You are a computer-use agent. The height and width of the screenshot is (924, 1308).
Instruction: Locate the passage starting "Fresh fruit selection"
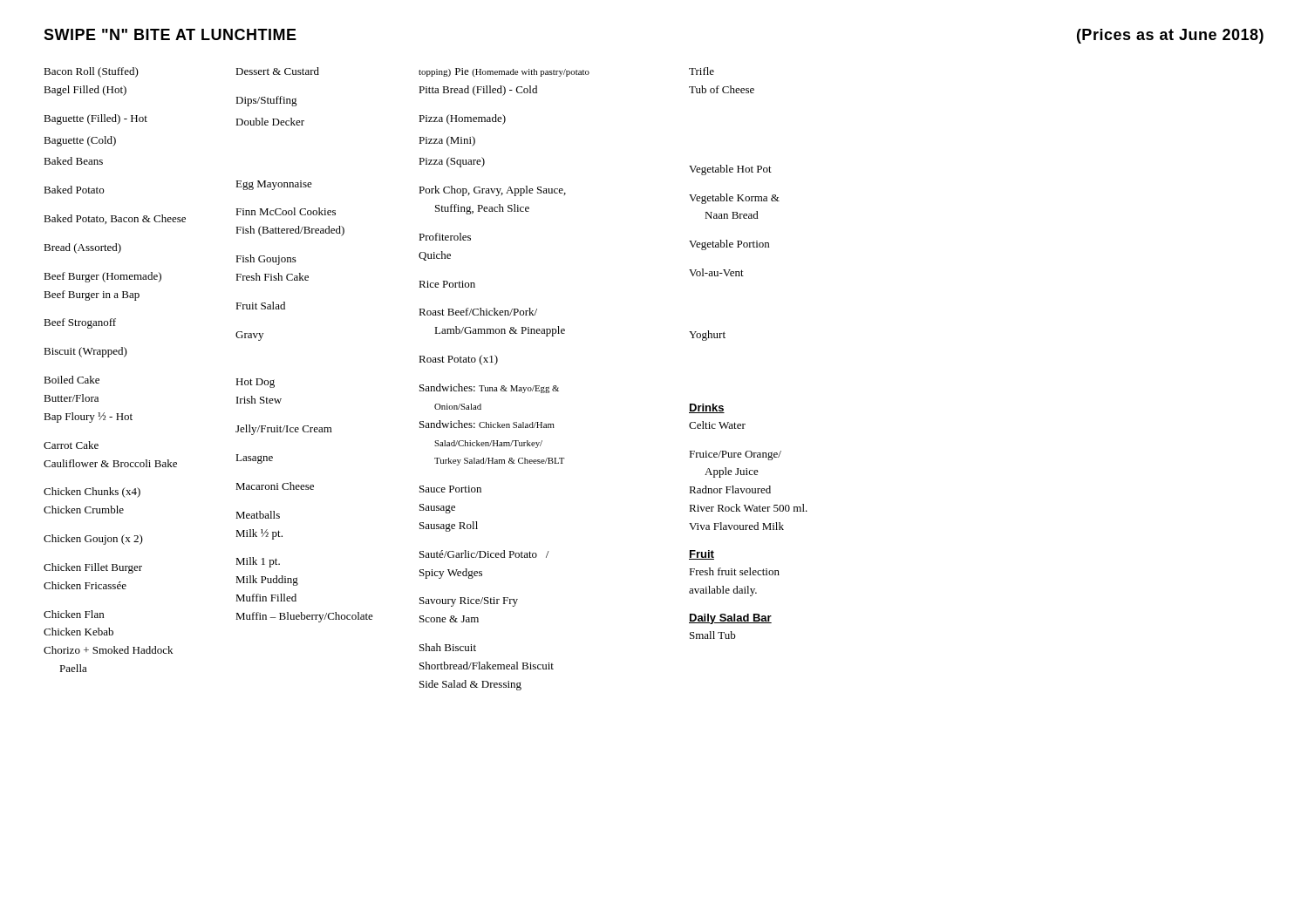(734, 571)
